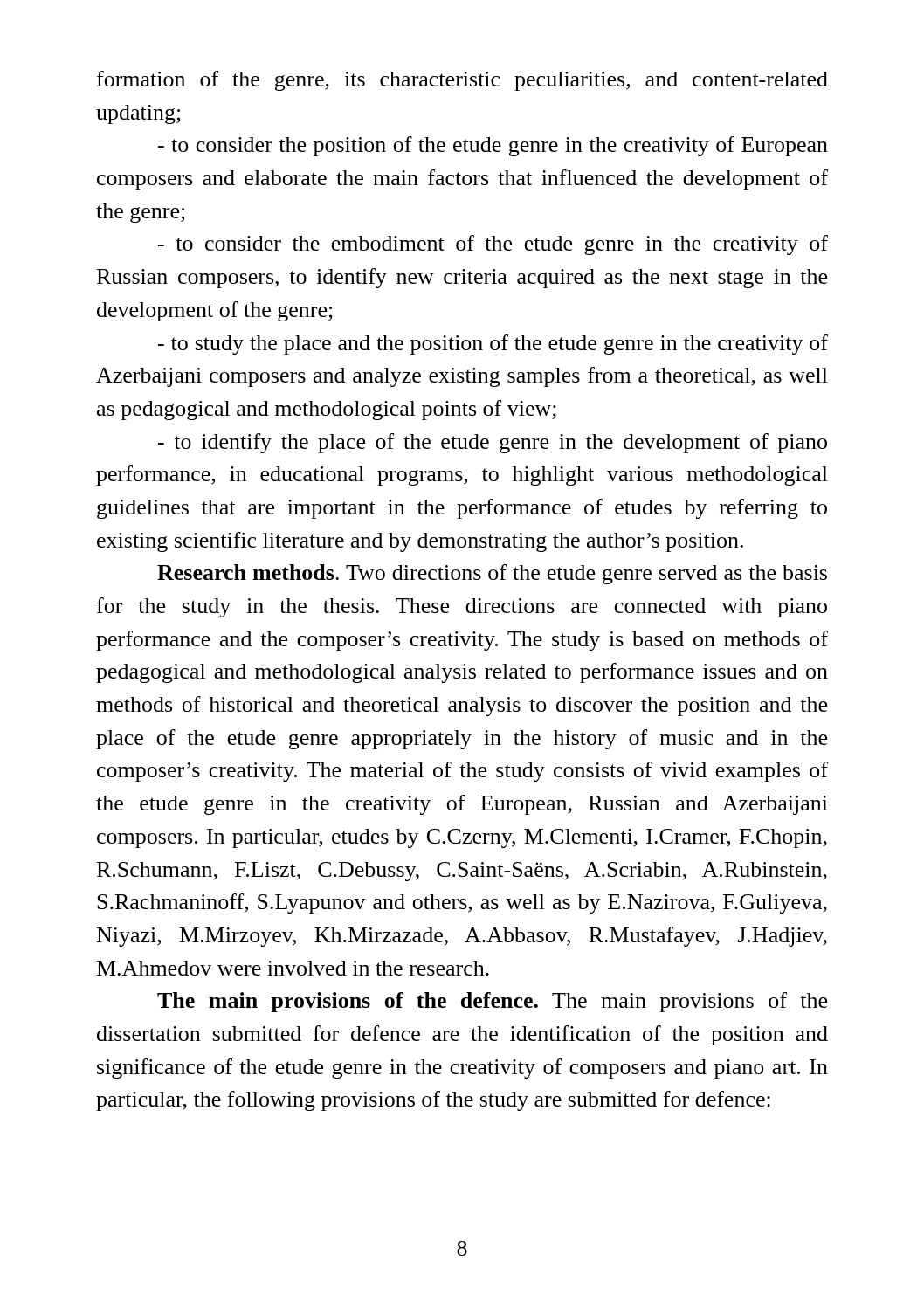Find the list item that reads "to consider the position of the etude genre"
Screen dimensions: 1310x924
tap(462, 178)
